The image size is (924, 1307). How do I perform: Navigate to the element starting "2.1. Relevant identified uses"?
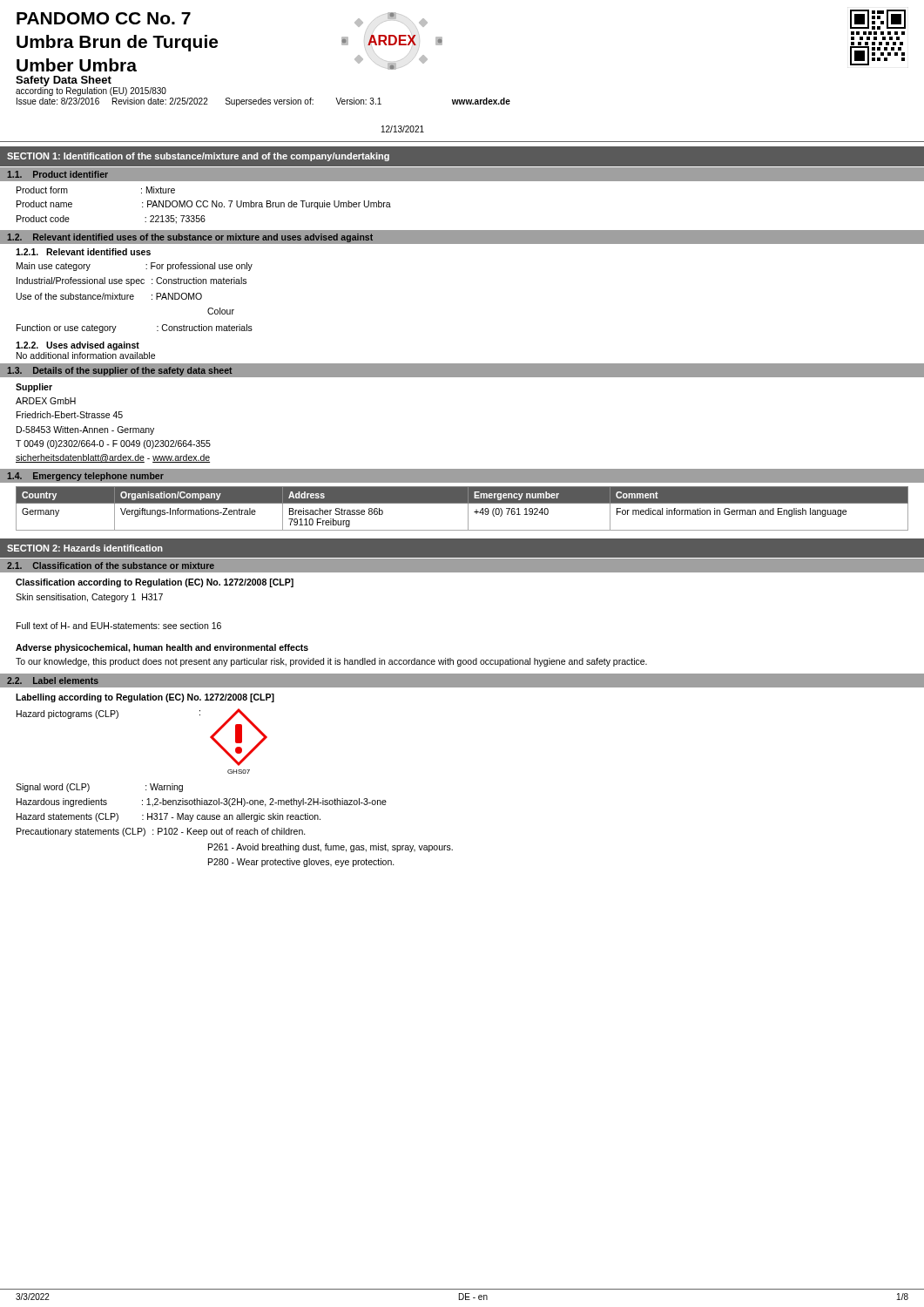click(x=83, y=252)
